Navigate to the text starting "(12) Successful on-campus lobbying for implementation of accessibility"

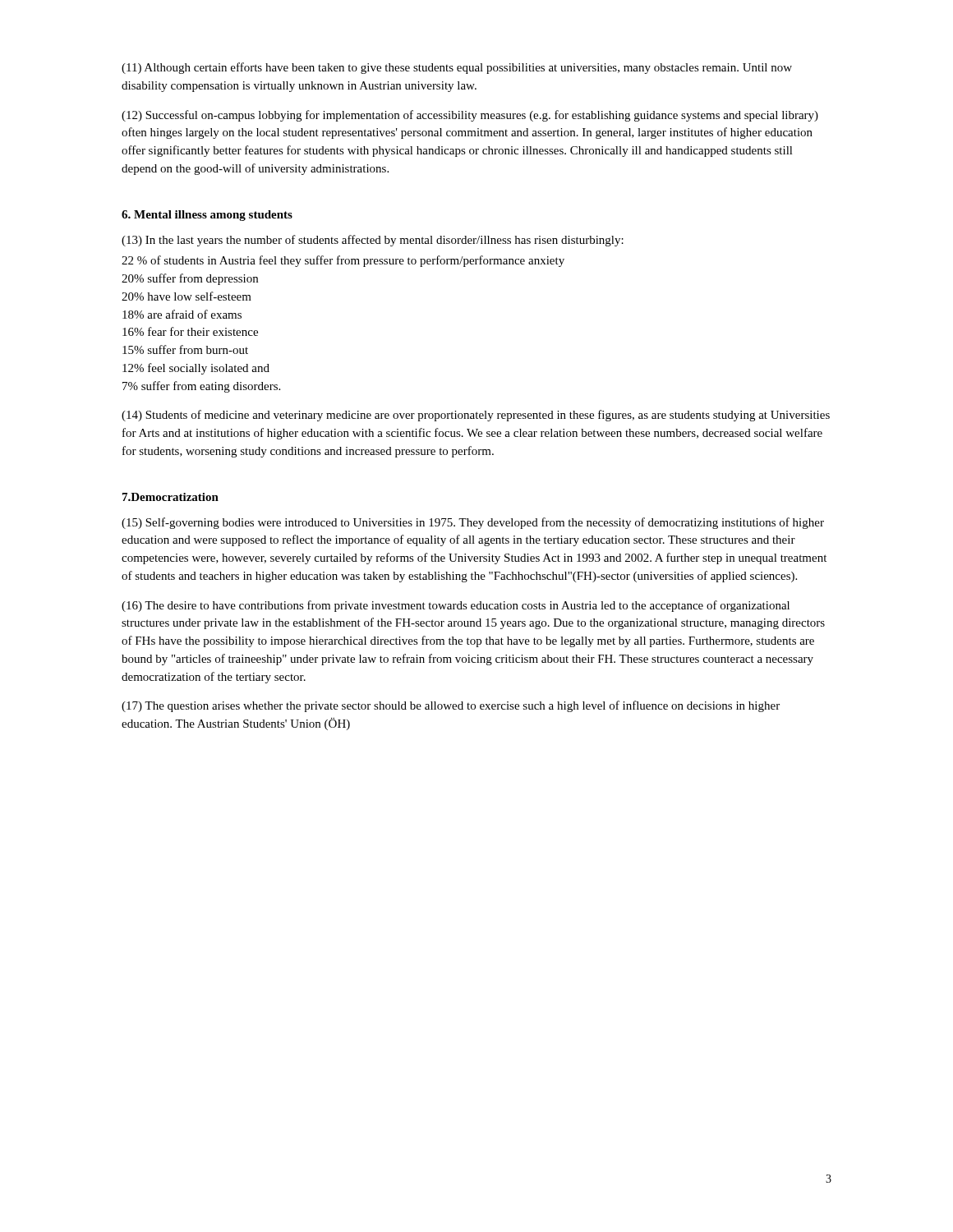point(470,141)
